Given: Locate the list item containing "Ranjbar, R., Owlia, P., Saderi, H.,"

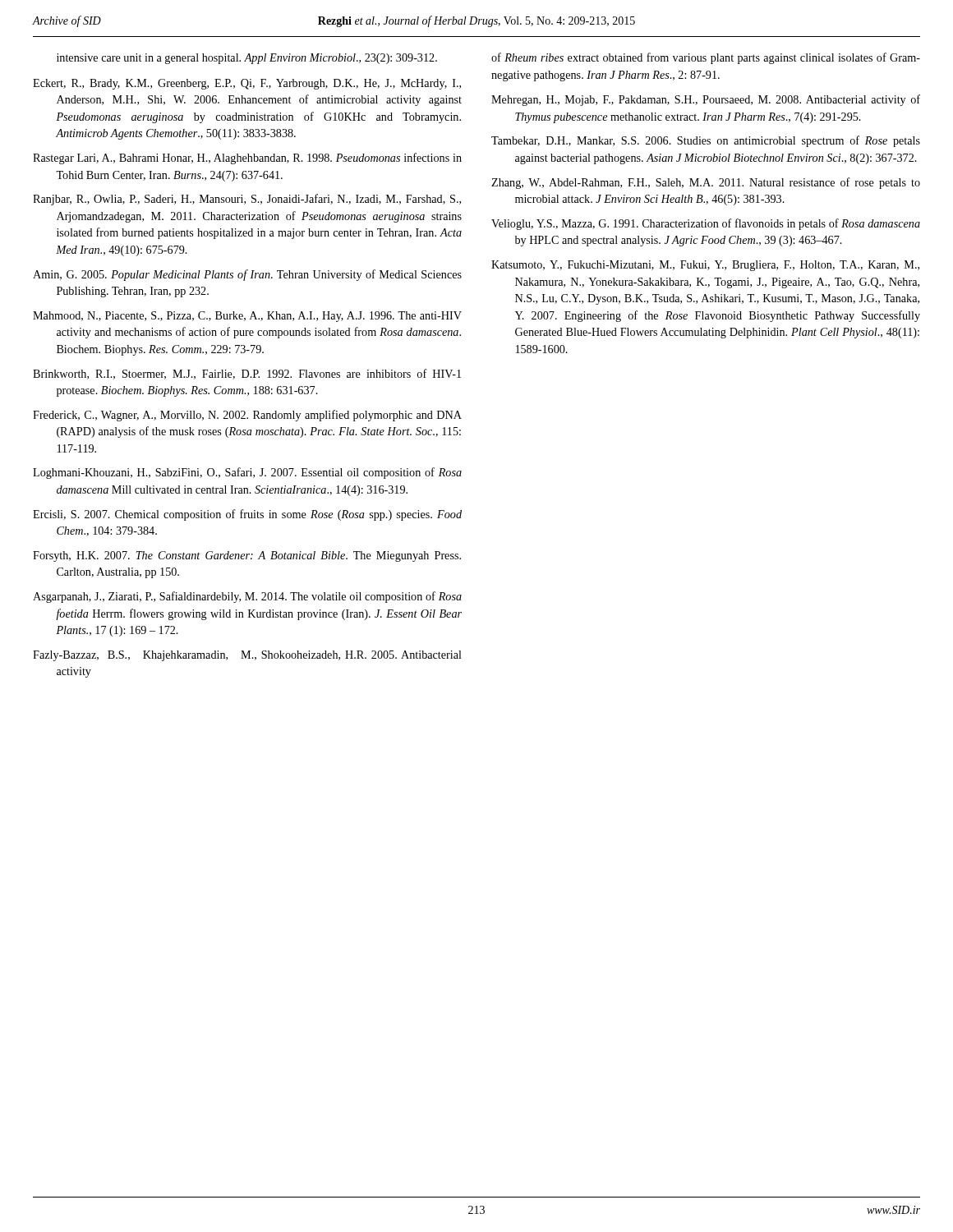Looking at the screenshot, I should tap(247, 224).
